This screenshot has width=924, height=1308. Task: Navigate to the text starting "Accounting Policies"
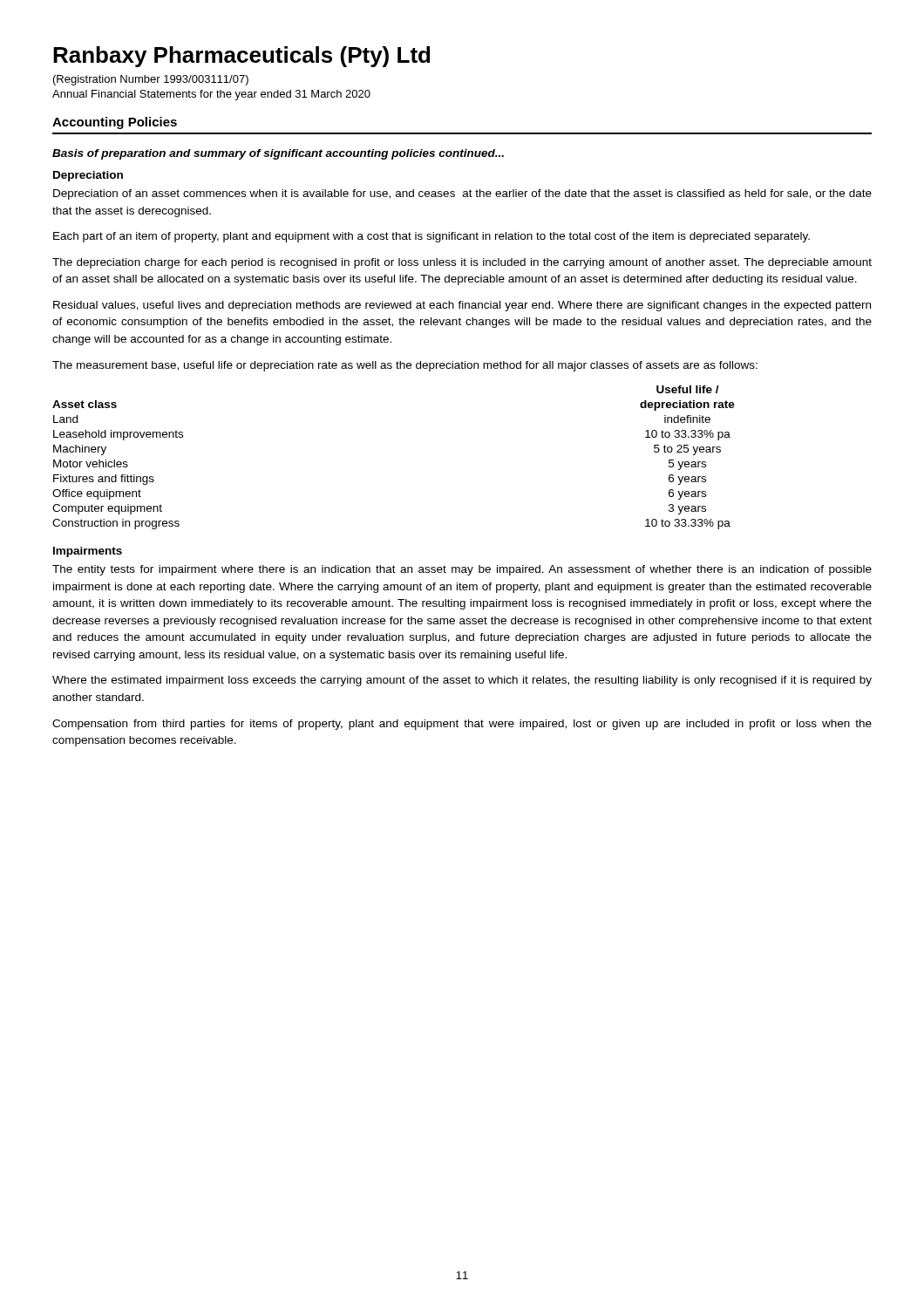[115, 122]
